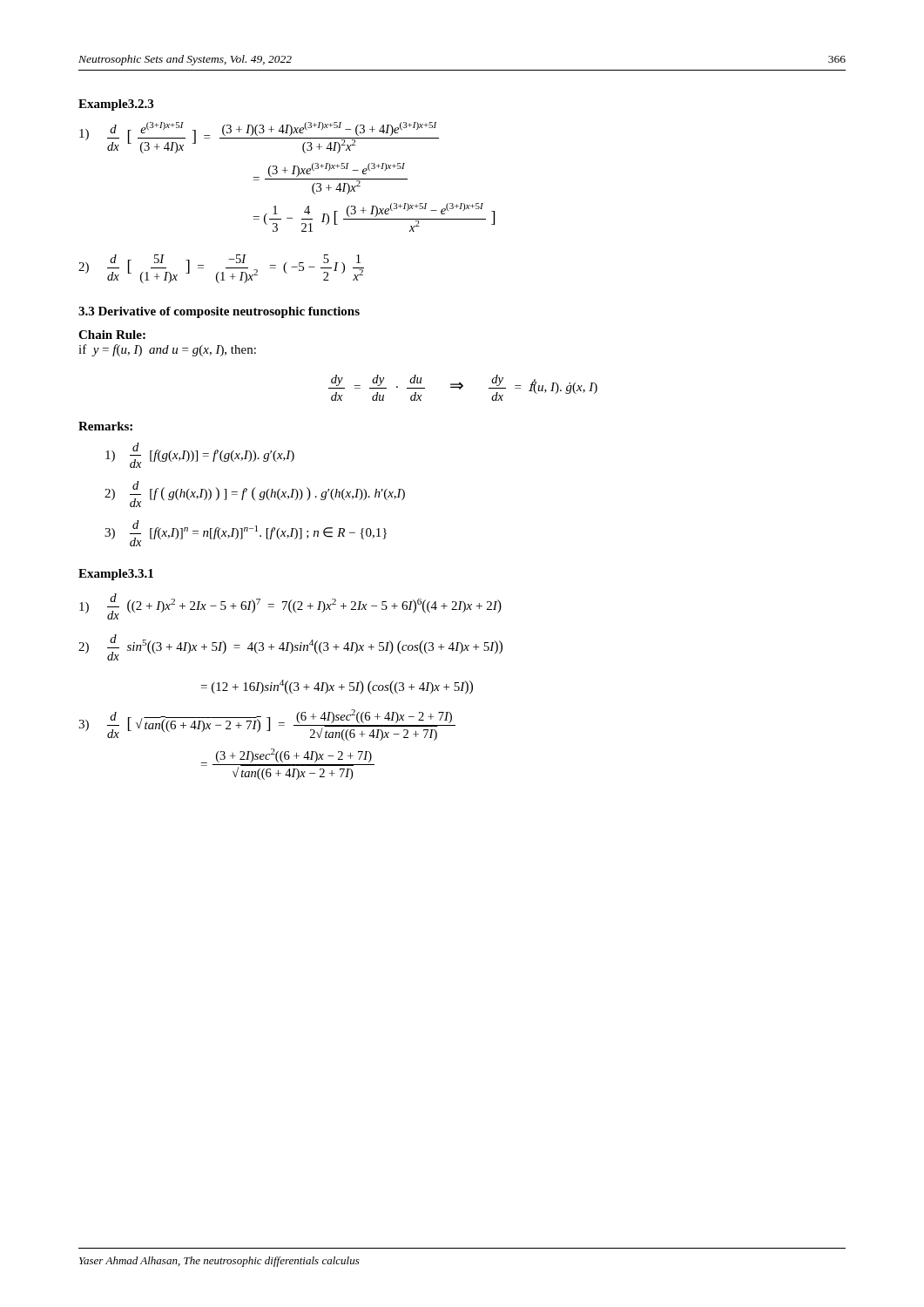Find the formula that says "3) ddx [f(x,I)]n = n[f(x,I)]n−1. [f′(x,I)]"

coord(246,534)
